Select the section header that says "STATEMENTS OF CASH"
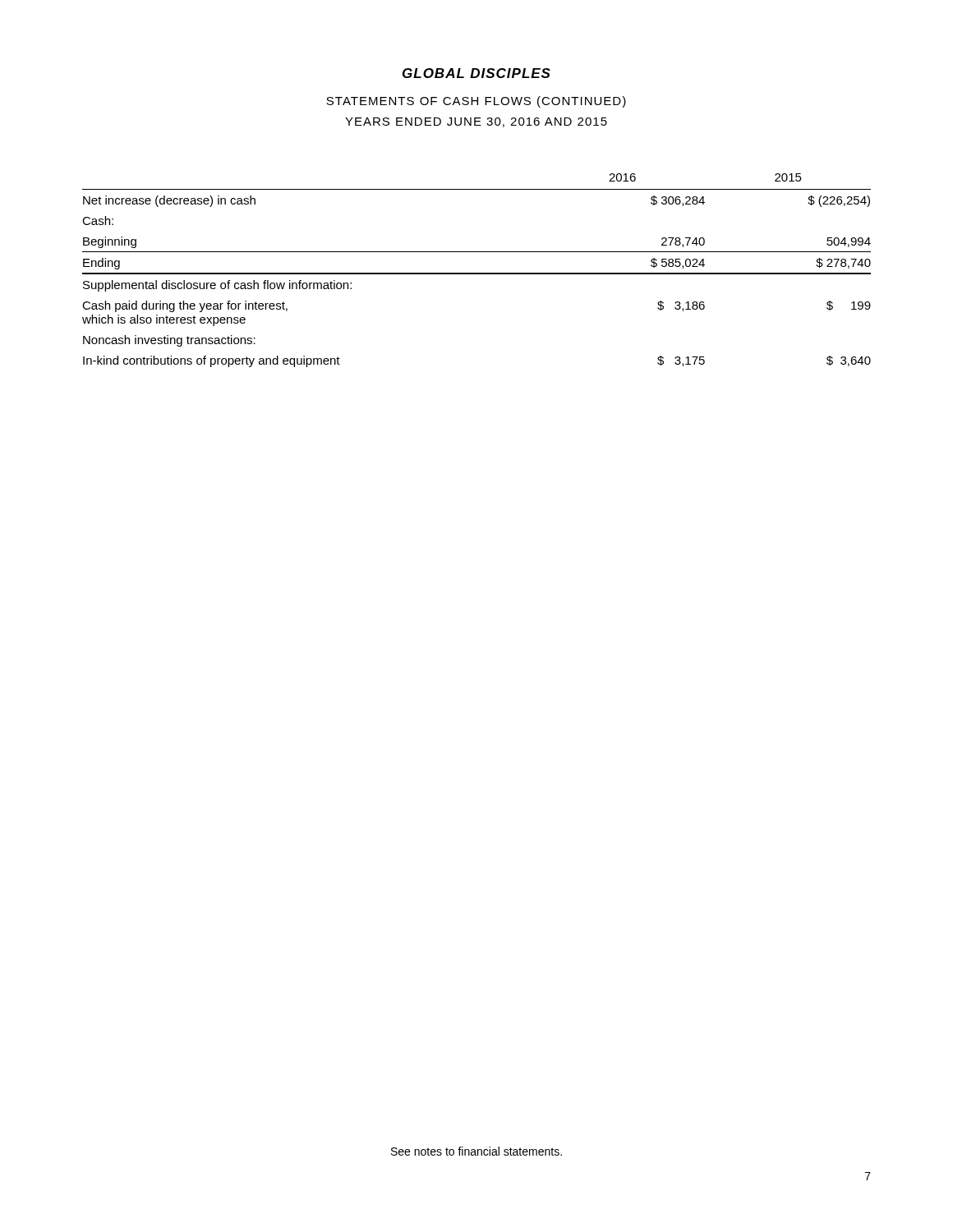Screen dimensions: 1232x953 point(476,101)
